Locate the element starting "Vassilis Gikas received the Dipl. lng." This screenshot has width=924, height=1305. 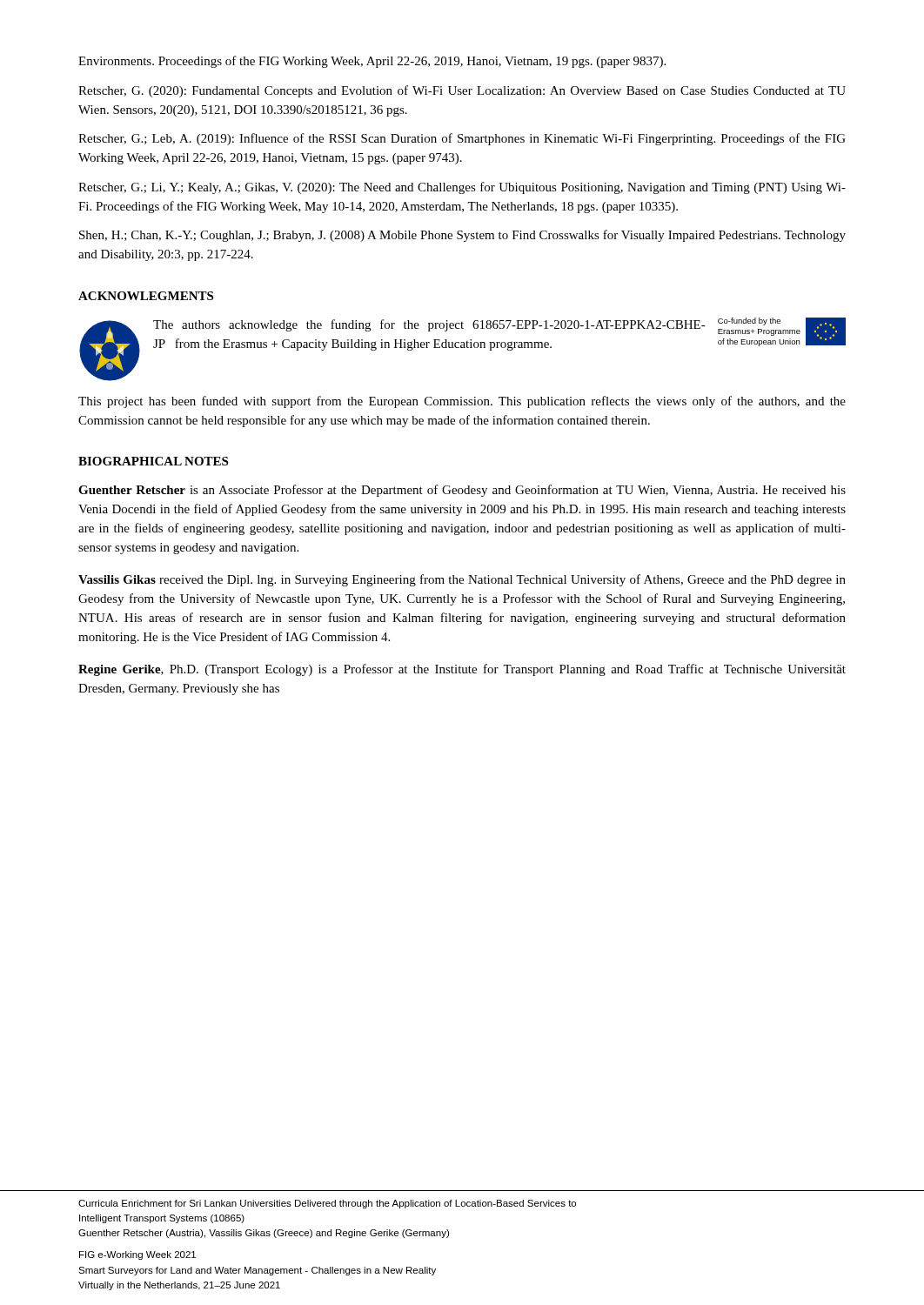point(462,608)
